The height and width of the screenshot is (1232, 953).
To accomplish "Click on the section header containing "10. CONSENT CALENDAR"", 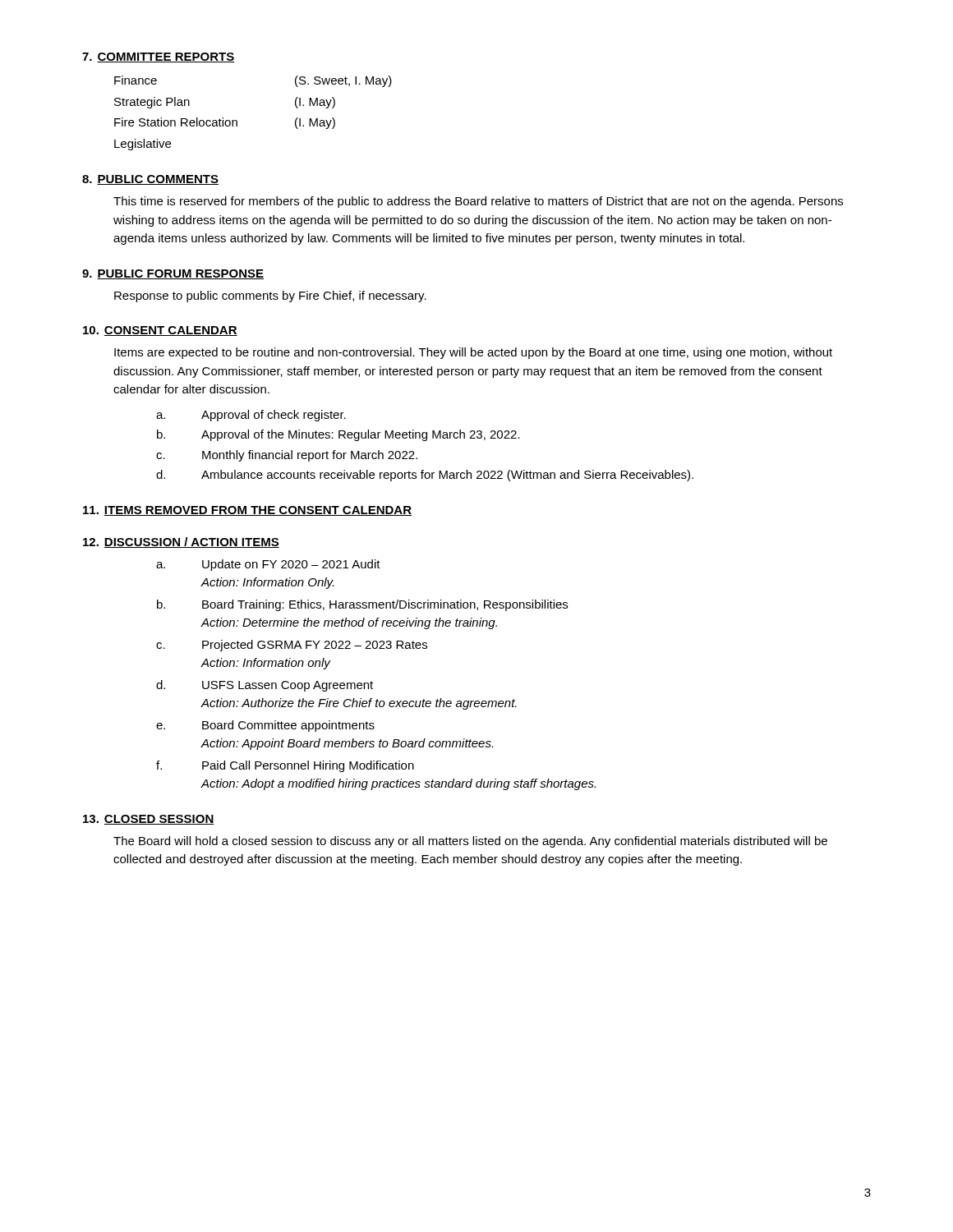I will click(160, 330).
